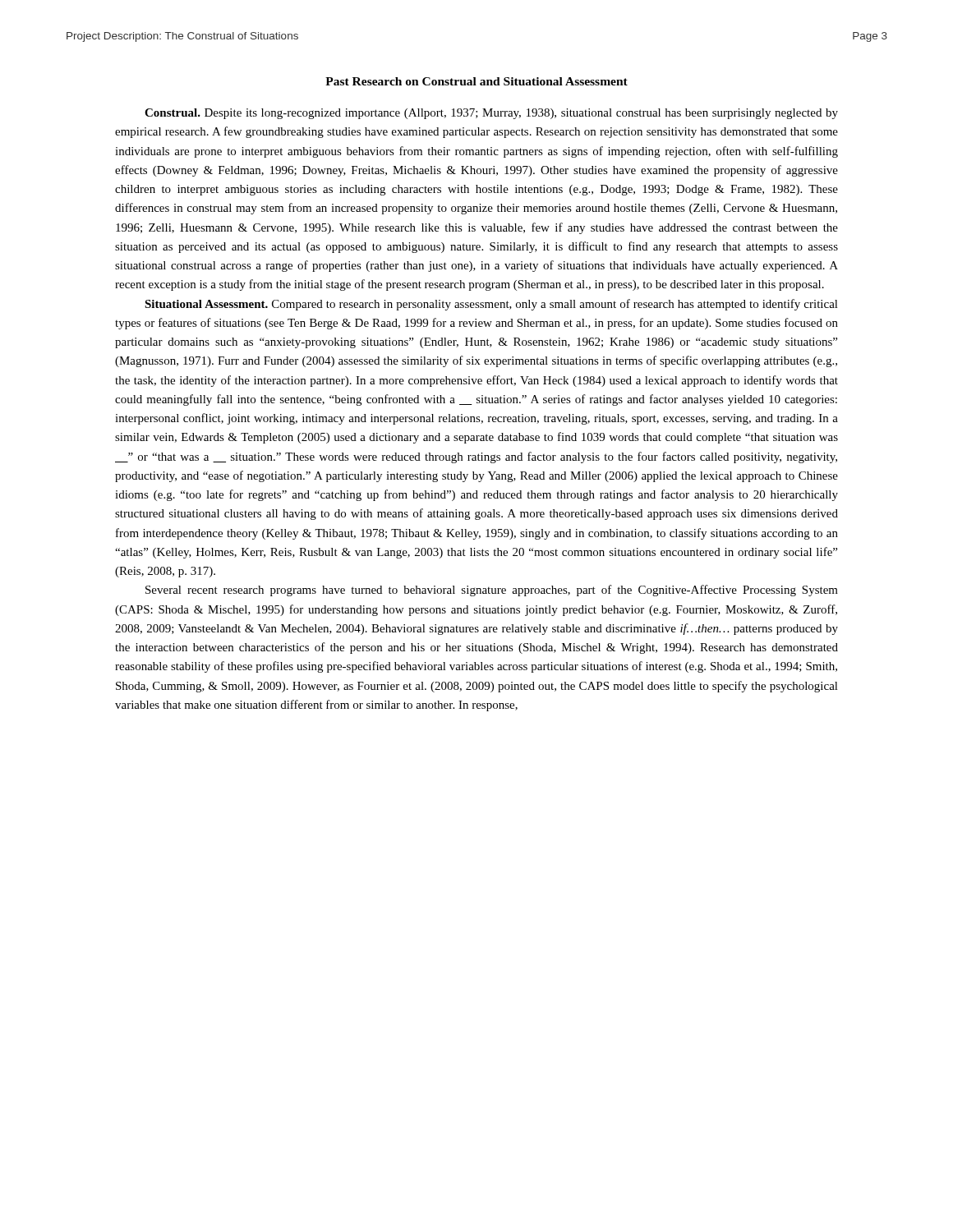Where is the passage that starts "Construal. Despite its long-recognized importance (Allport, 1937; Murray,"?

click(476, 199)
